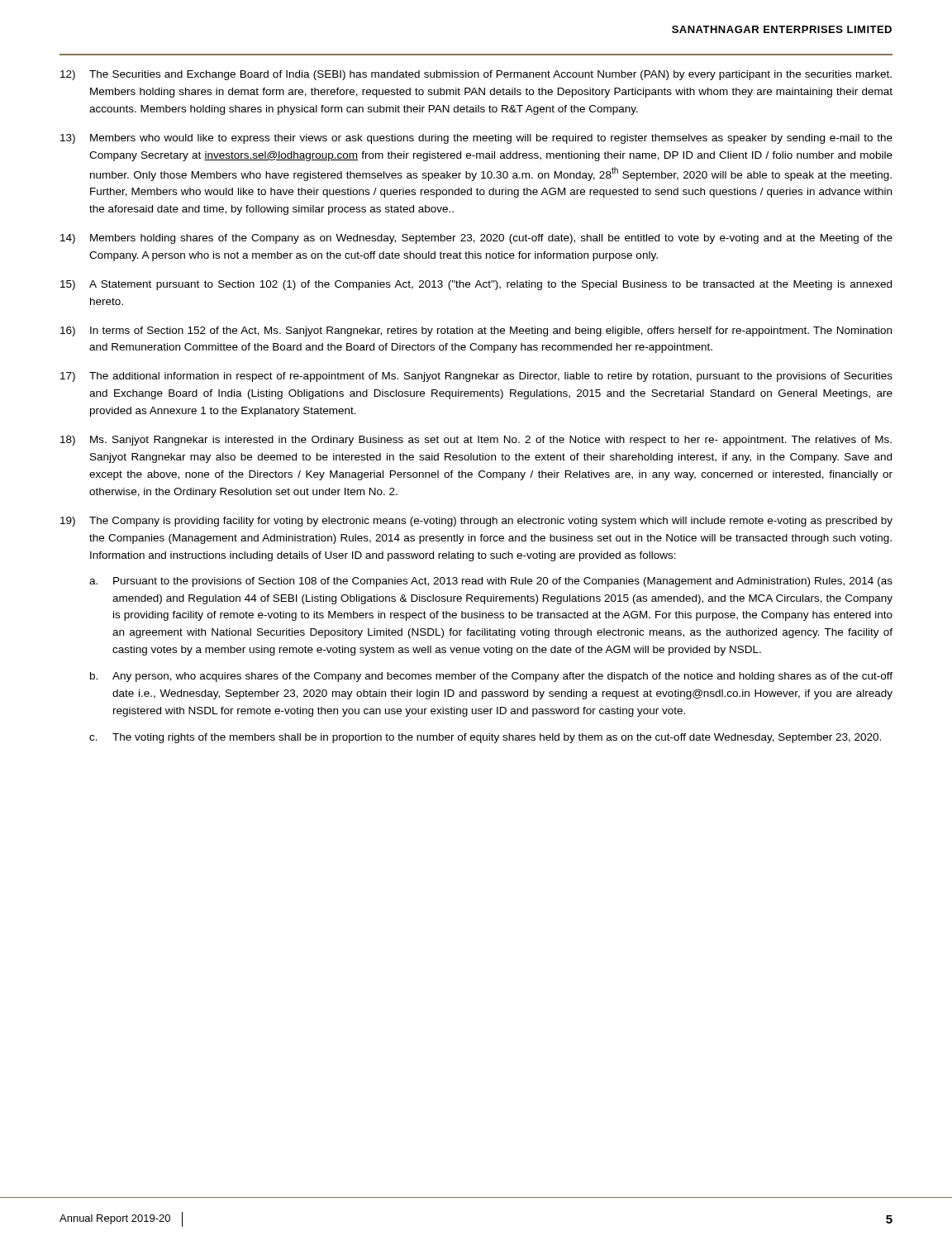This screenshot has width=952, height=1240.
Task: Locate the list item containing "18) Ms. Sanjyot Rangnekar is interested in the"
Action: [x=476, y=466]
